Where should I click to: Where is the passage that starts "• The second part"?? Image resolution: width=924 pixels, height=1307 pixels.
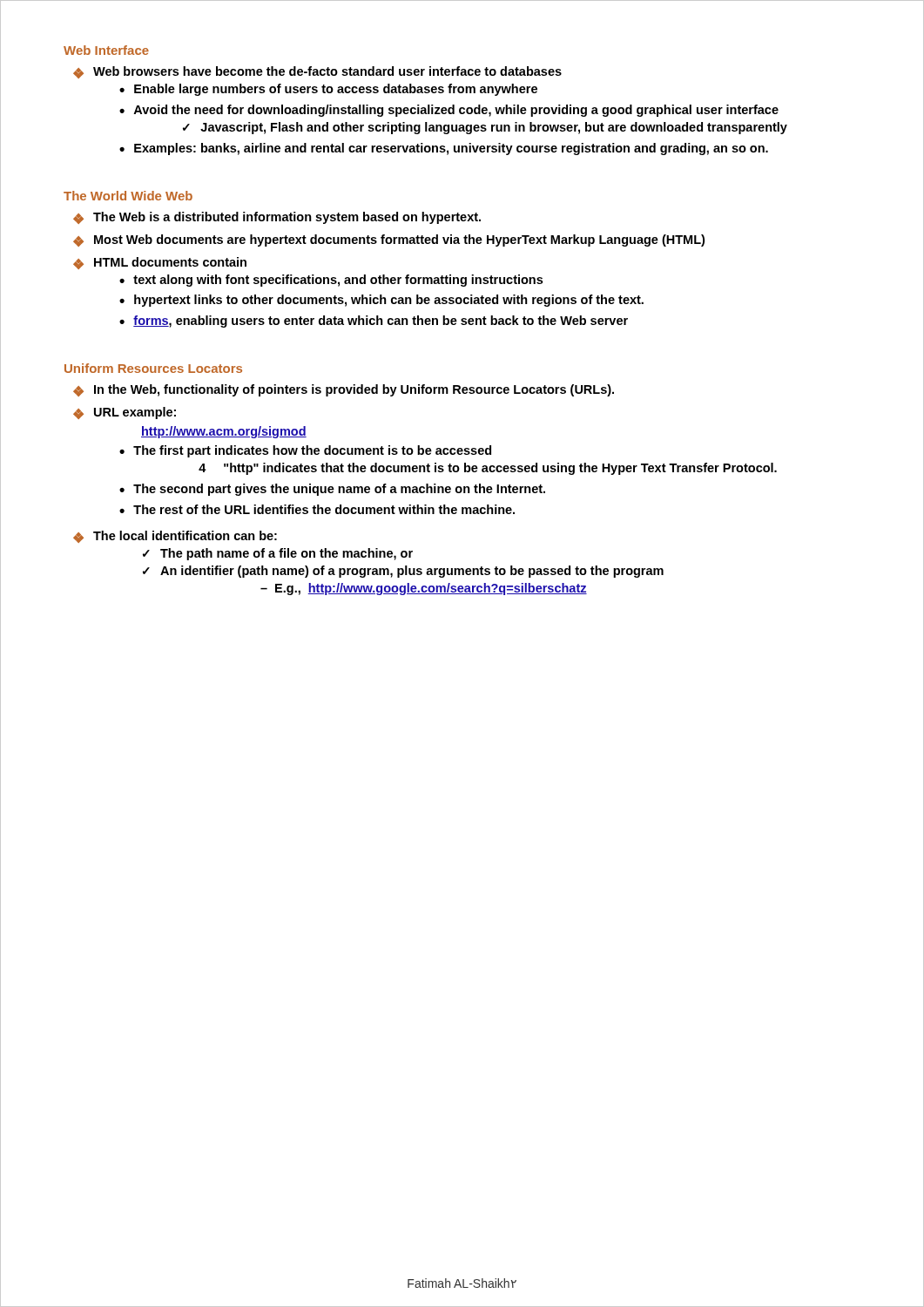(490, 491)
